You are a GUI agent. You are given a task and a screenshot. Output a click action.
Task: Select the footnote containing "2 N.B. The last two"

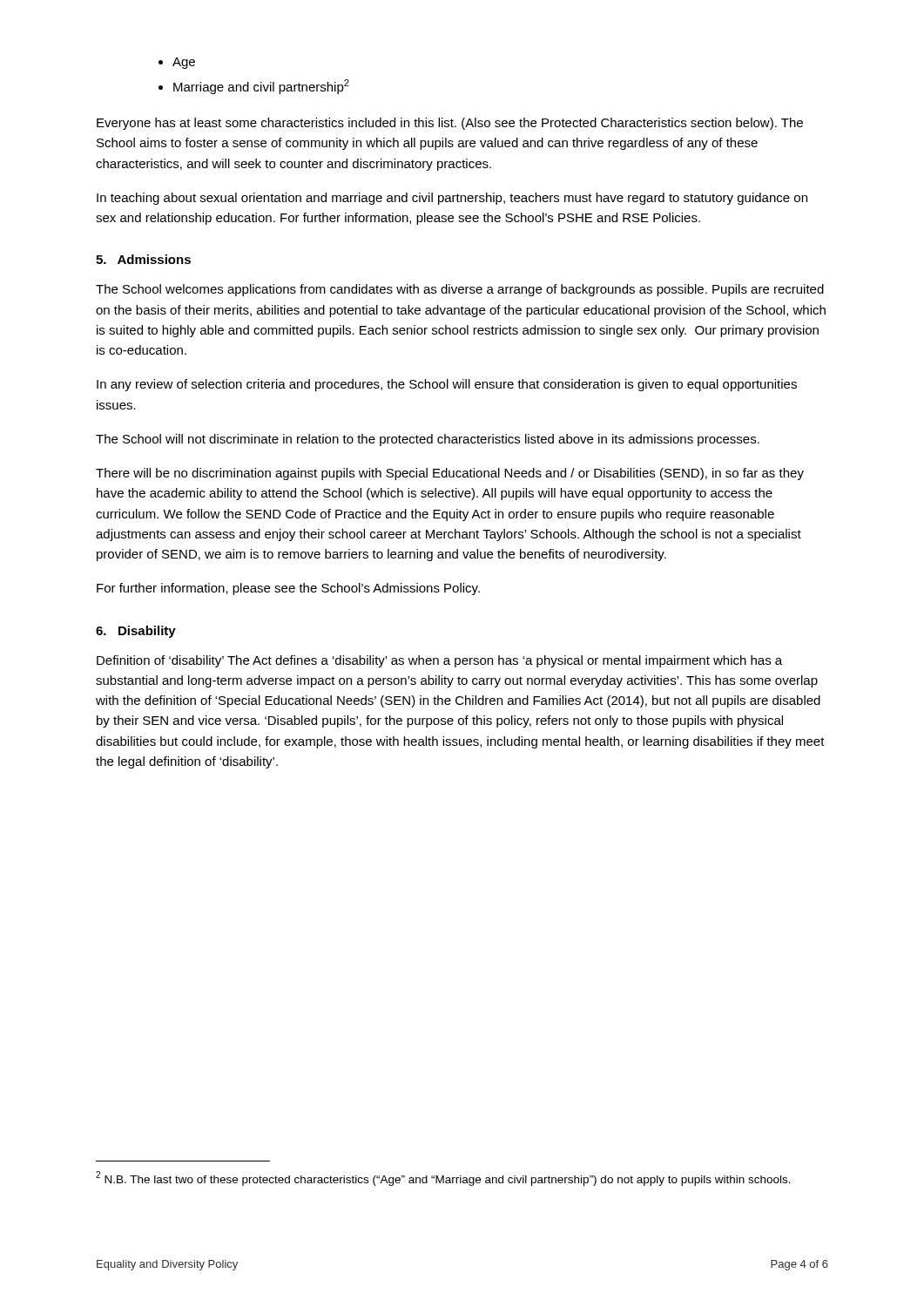[x=444, y=1178]
